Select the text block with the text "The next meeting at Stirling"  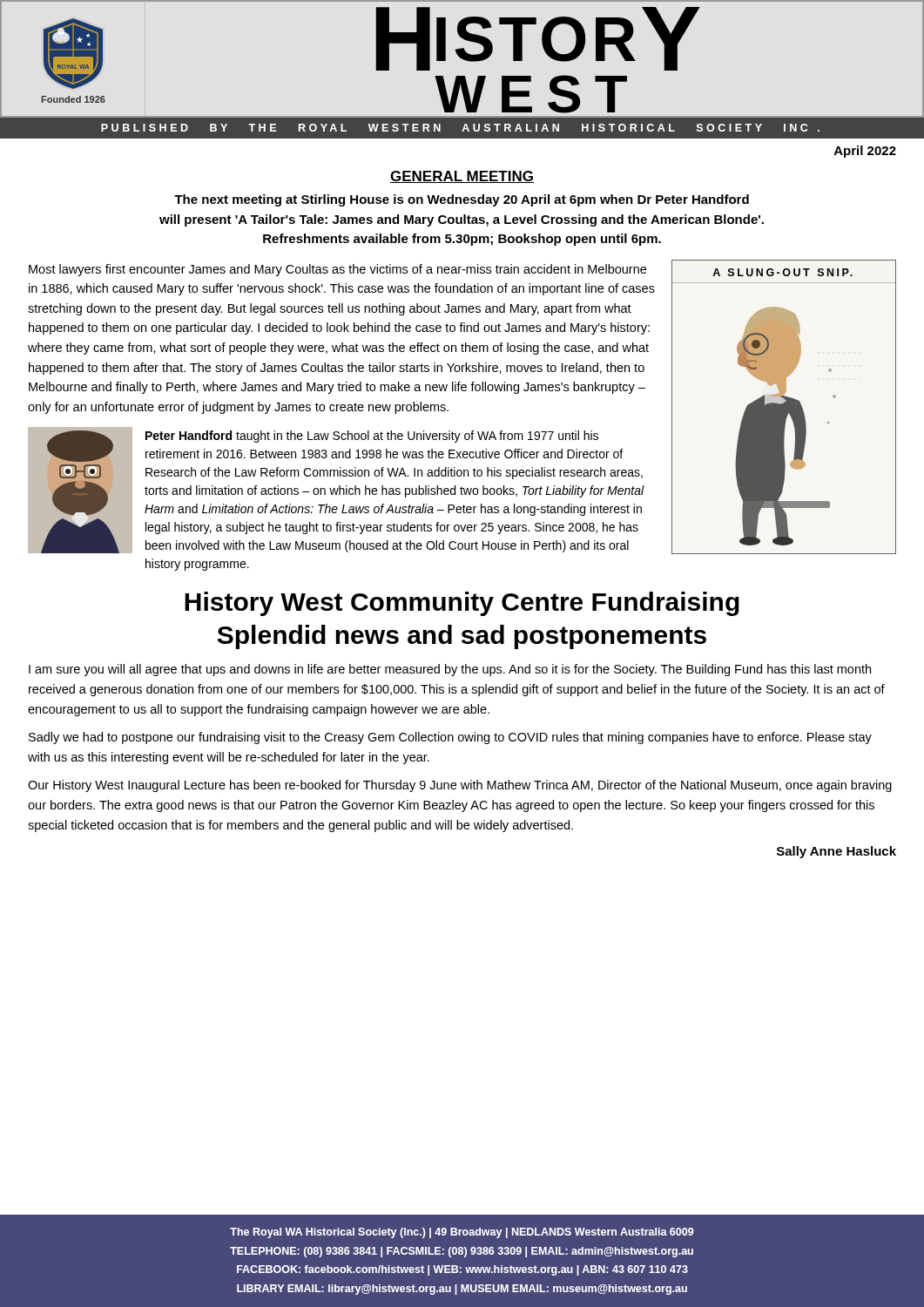click(462, 219)
